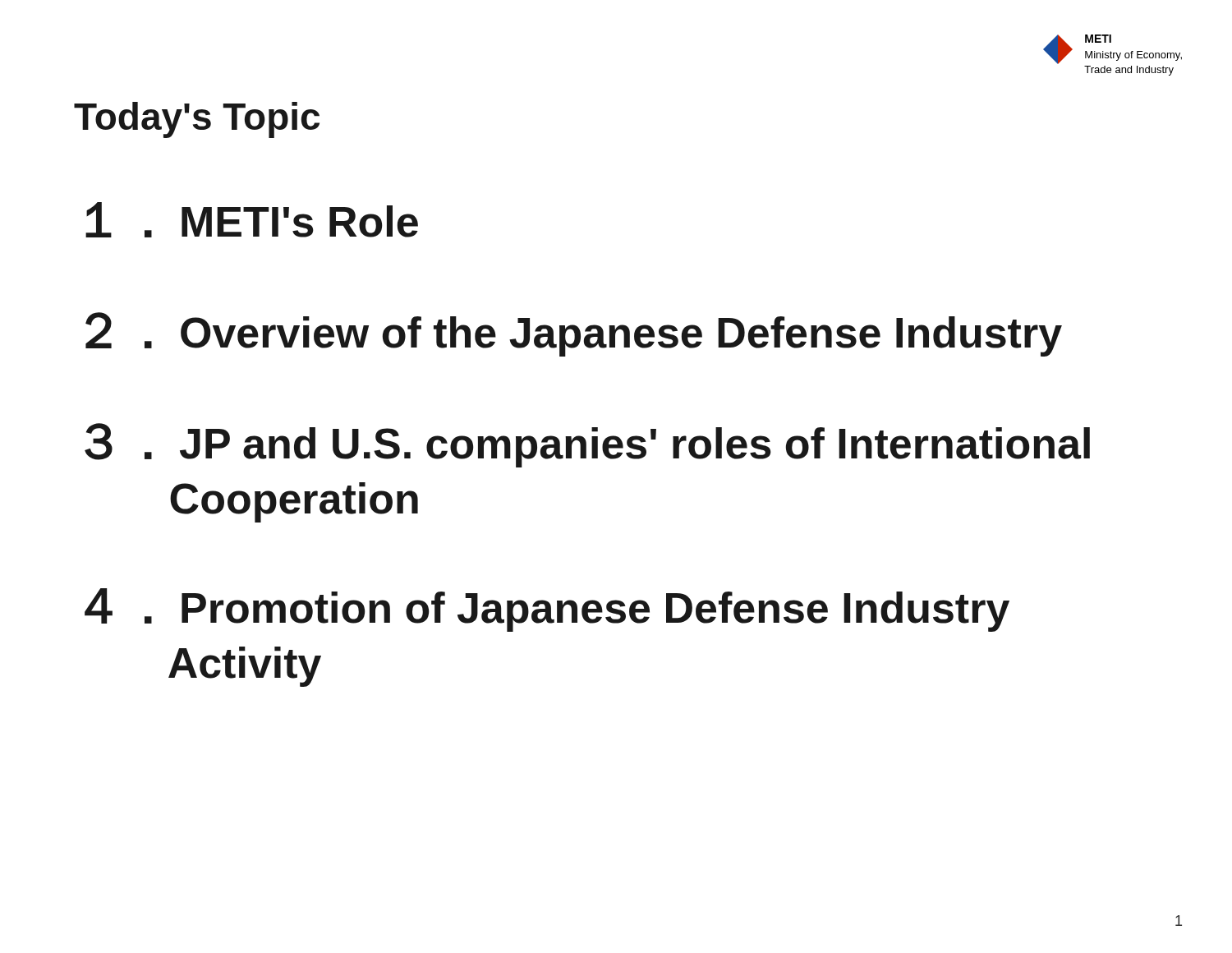Viewport: 1232px width, 953px height.
Task: Navigate to the text starting "４．Promotion of Japanese"
Action: pos(542,633)
